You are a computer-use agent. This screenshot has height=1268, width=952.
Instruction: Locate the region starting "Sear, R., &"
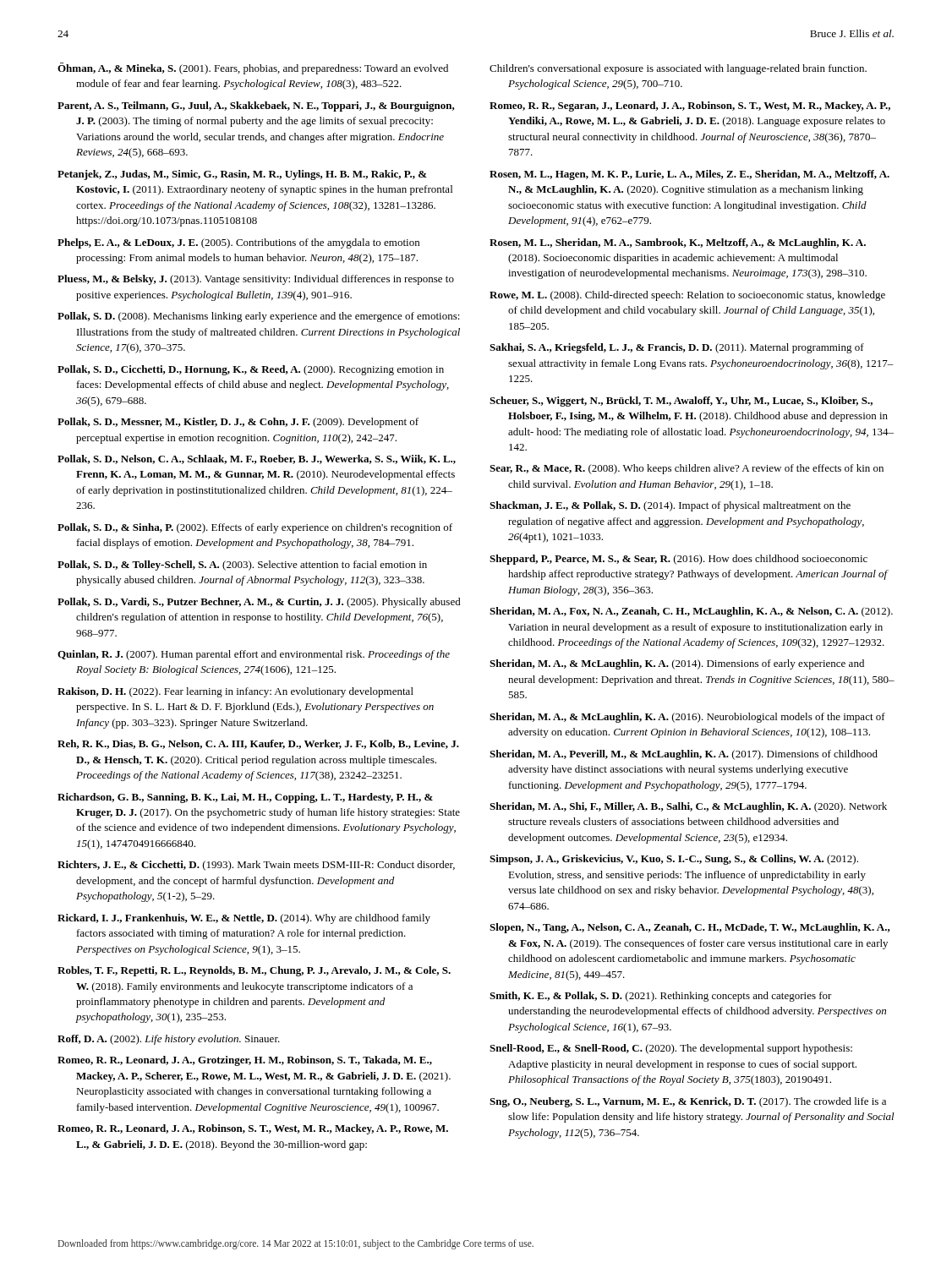(687, 476)
